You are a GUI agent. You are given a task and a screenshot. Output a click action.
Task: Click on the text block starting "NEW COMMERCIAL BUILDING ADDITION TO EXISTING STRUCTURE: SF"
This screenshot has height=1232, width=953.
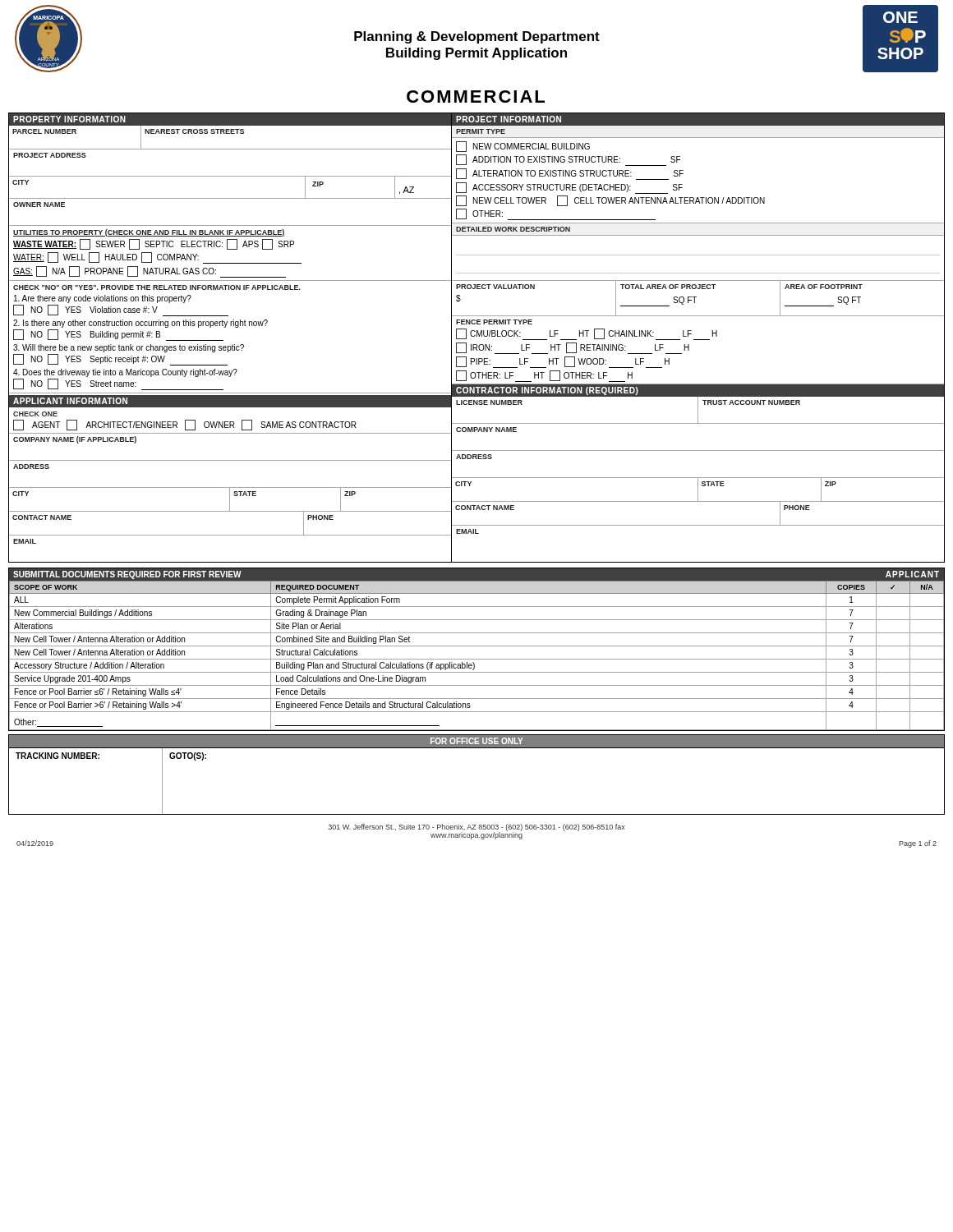pos(523,147)
